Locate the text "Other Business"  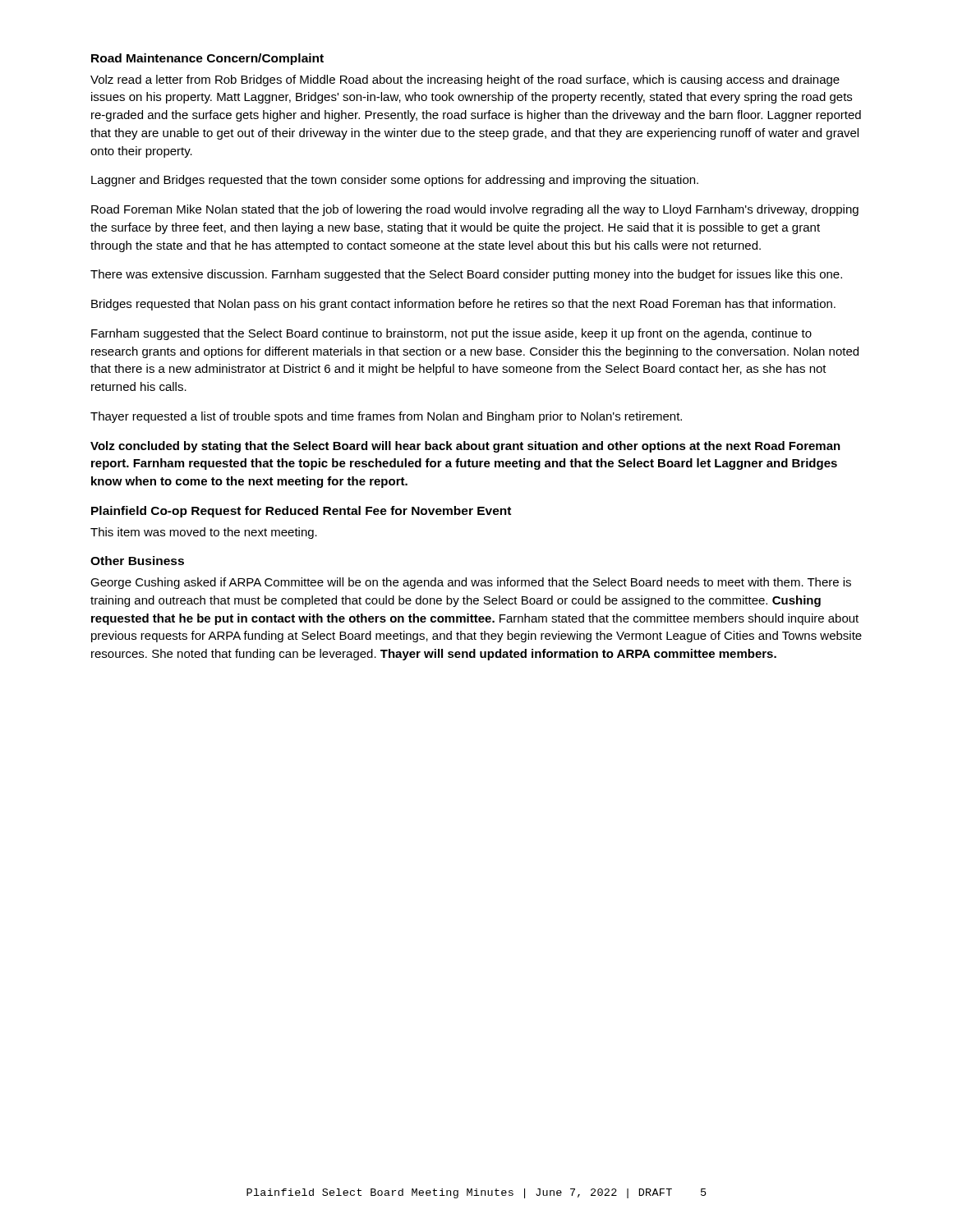tap(137, 561)
